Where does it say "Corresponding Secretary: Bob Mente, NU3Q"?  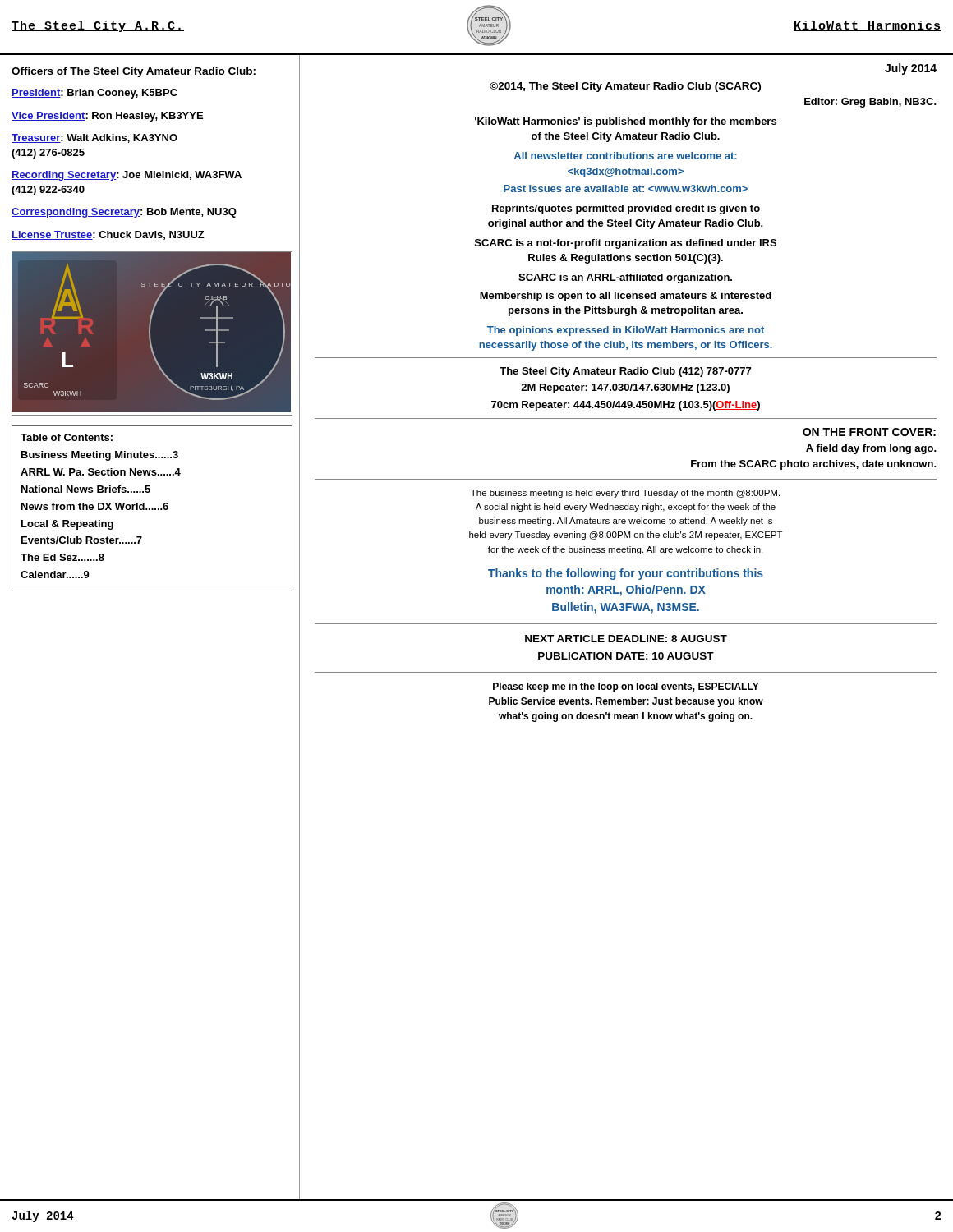[x=124, y=212]
